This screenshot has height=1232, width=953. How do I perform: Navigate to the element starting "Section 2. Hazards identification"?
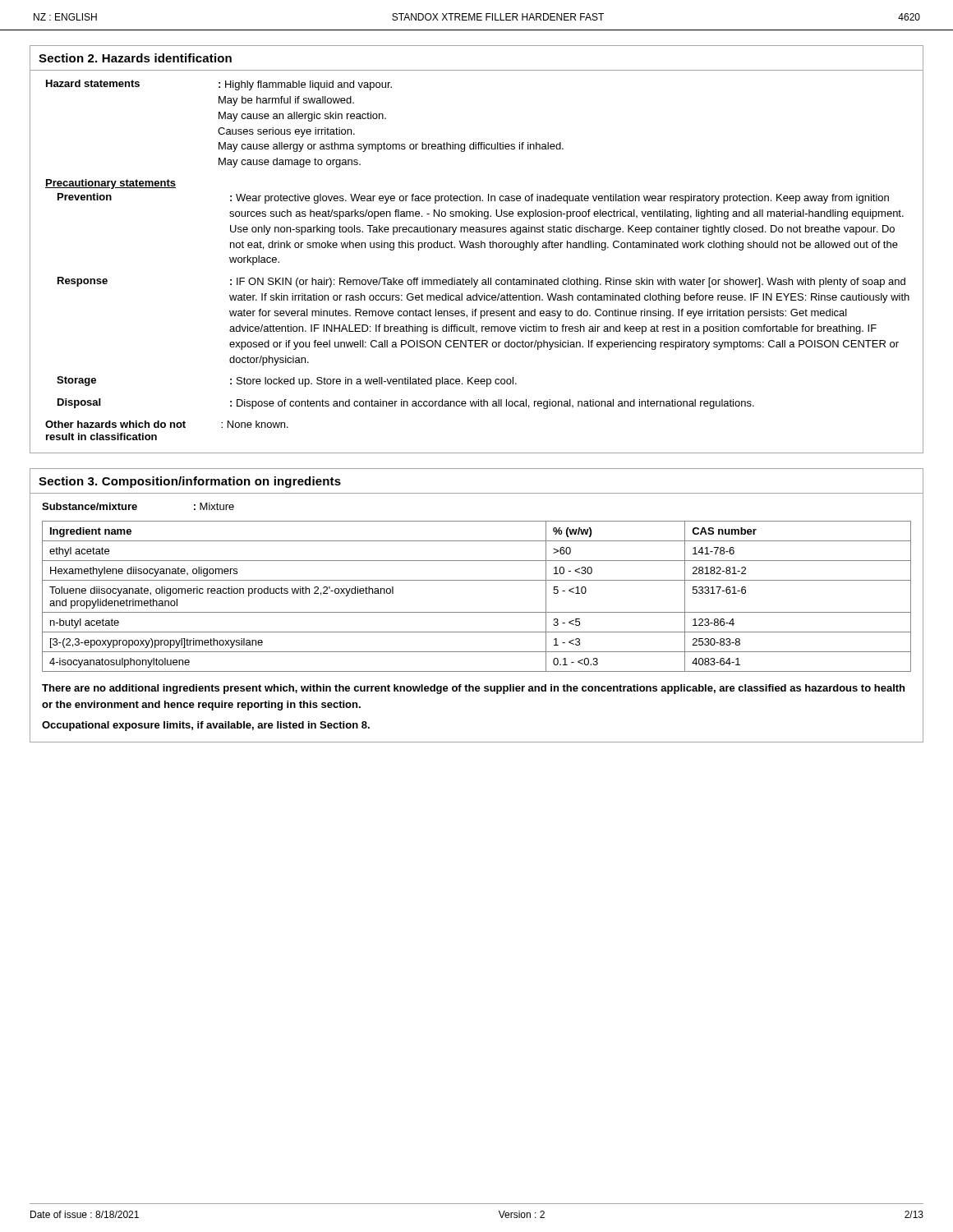[x=135, y=58]
